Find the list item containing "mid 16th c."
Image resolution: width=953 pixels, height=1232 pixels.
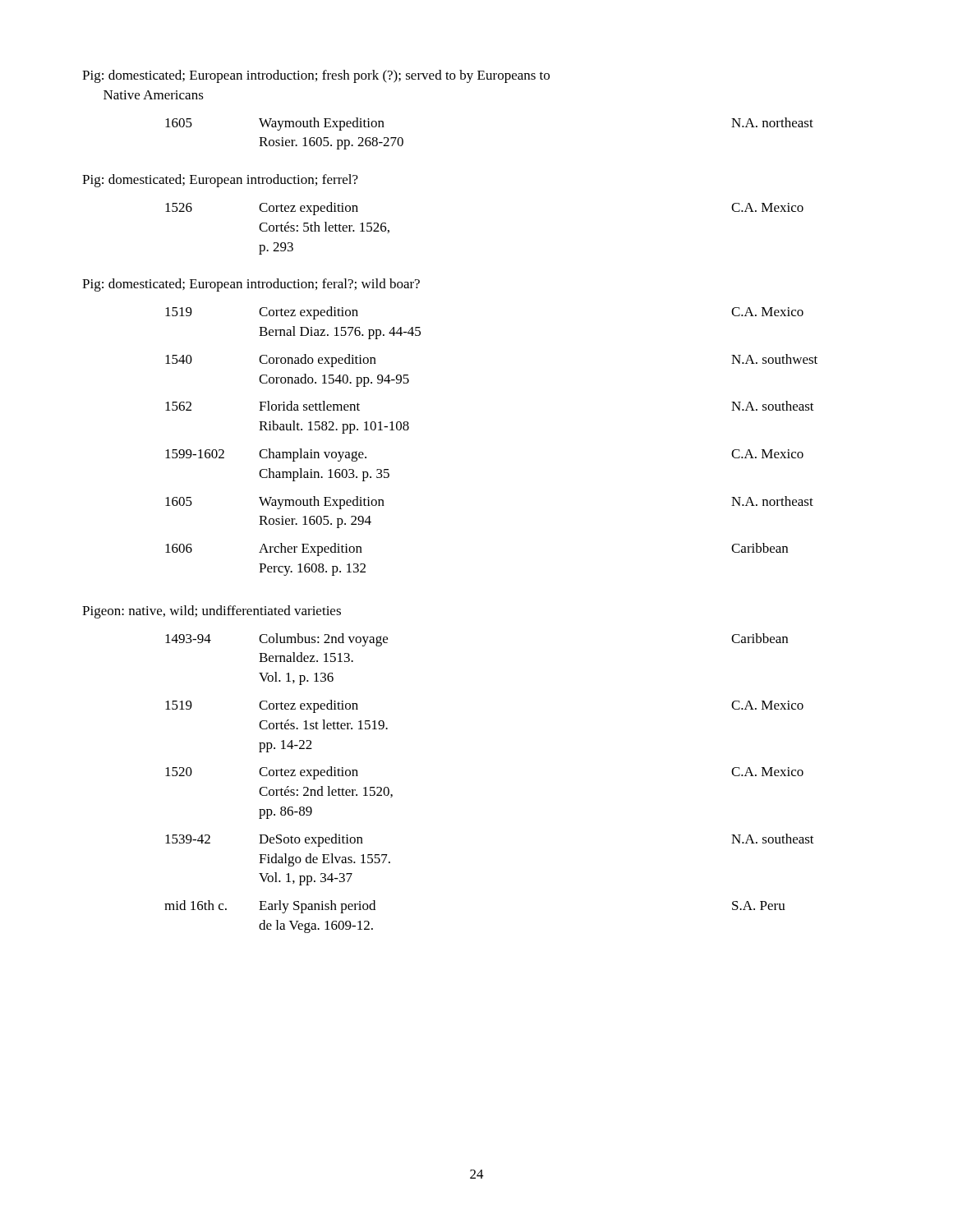point(193,906)
